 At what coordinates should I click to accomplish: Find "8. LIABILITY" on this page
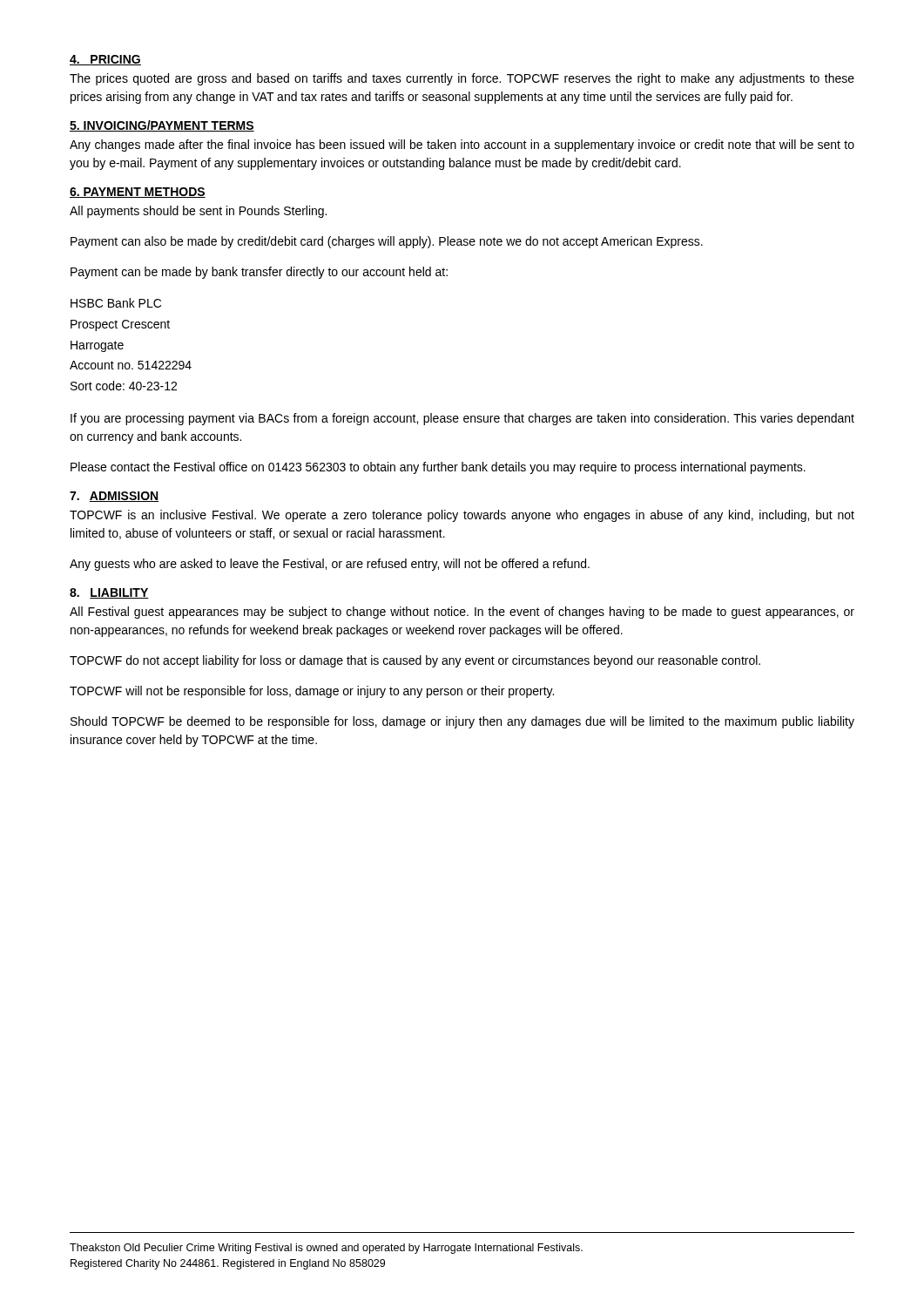[109, 593]
